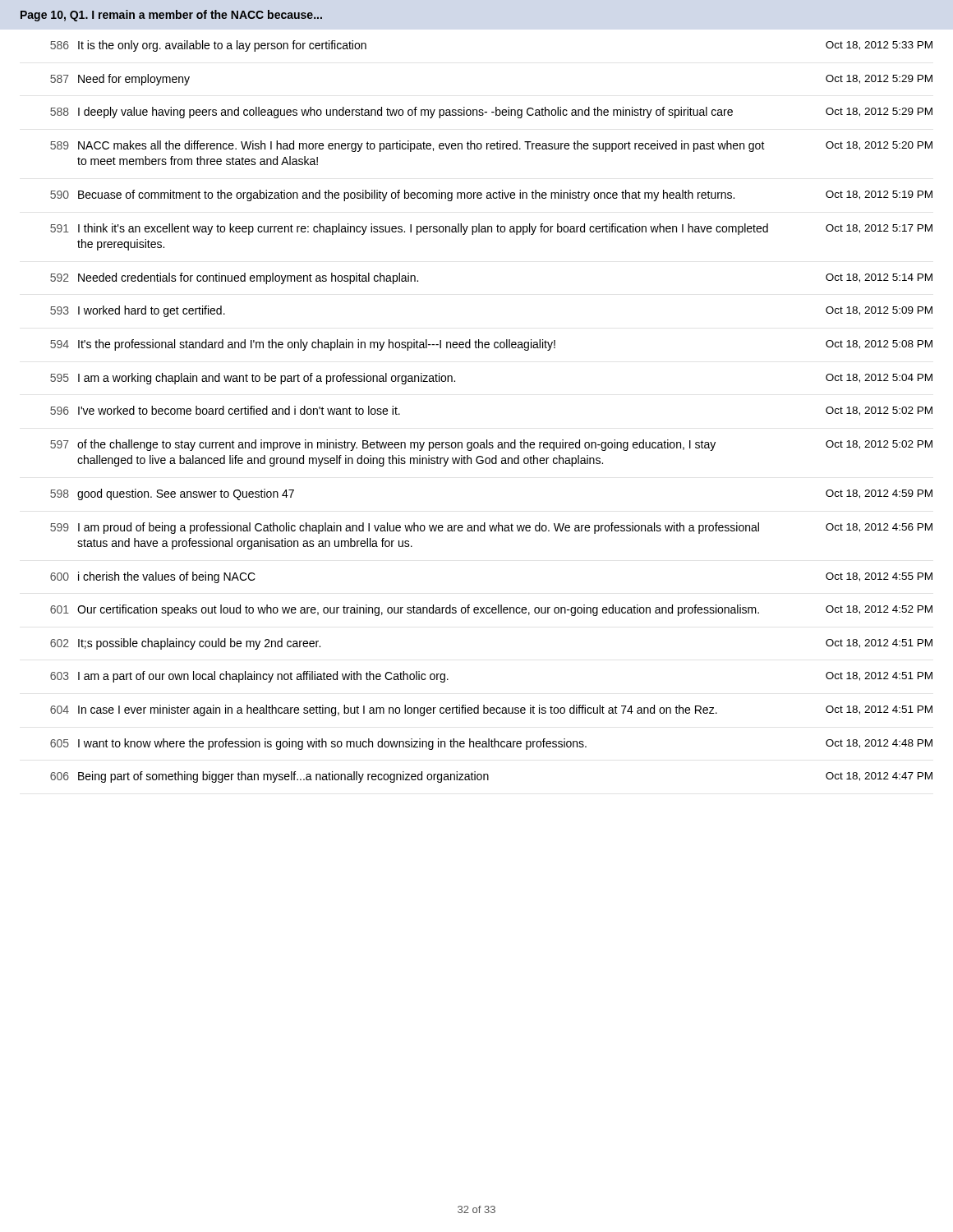Click the passage that begins "591 I think it's an"
Viewport: 953px width, 1232px height.
(x=476, y=237)
